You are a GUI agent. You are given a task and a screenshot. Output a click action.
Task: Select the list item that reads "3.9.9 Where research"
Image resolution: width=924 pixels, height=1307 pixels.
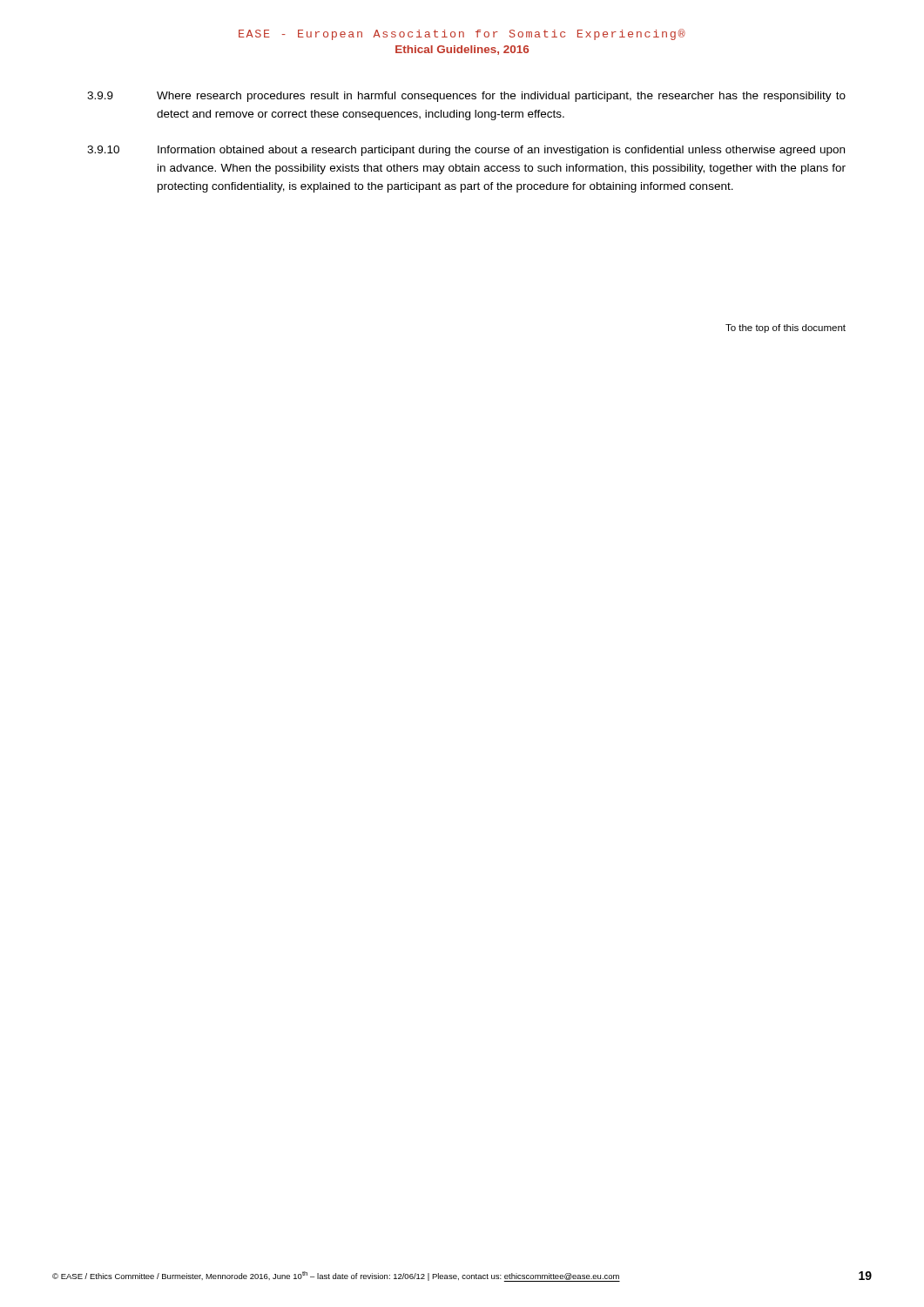pos(466,105)
